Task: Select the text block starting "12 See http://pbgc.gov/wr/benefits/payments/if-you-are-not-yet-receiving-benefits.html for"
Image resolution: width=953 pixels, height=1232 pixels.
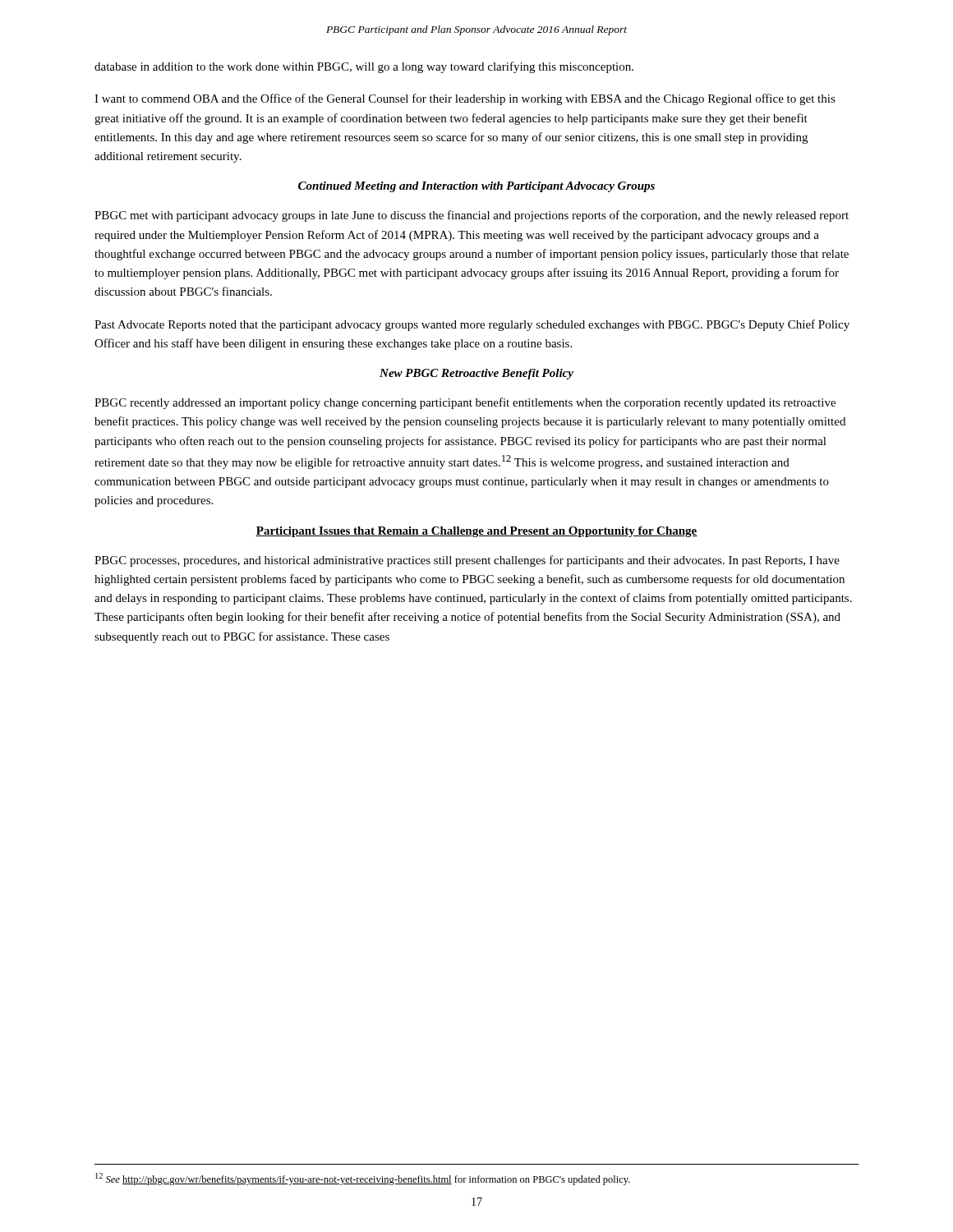Action: coord(362,1178)
